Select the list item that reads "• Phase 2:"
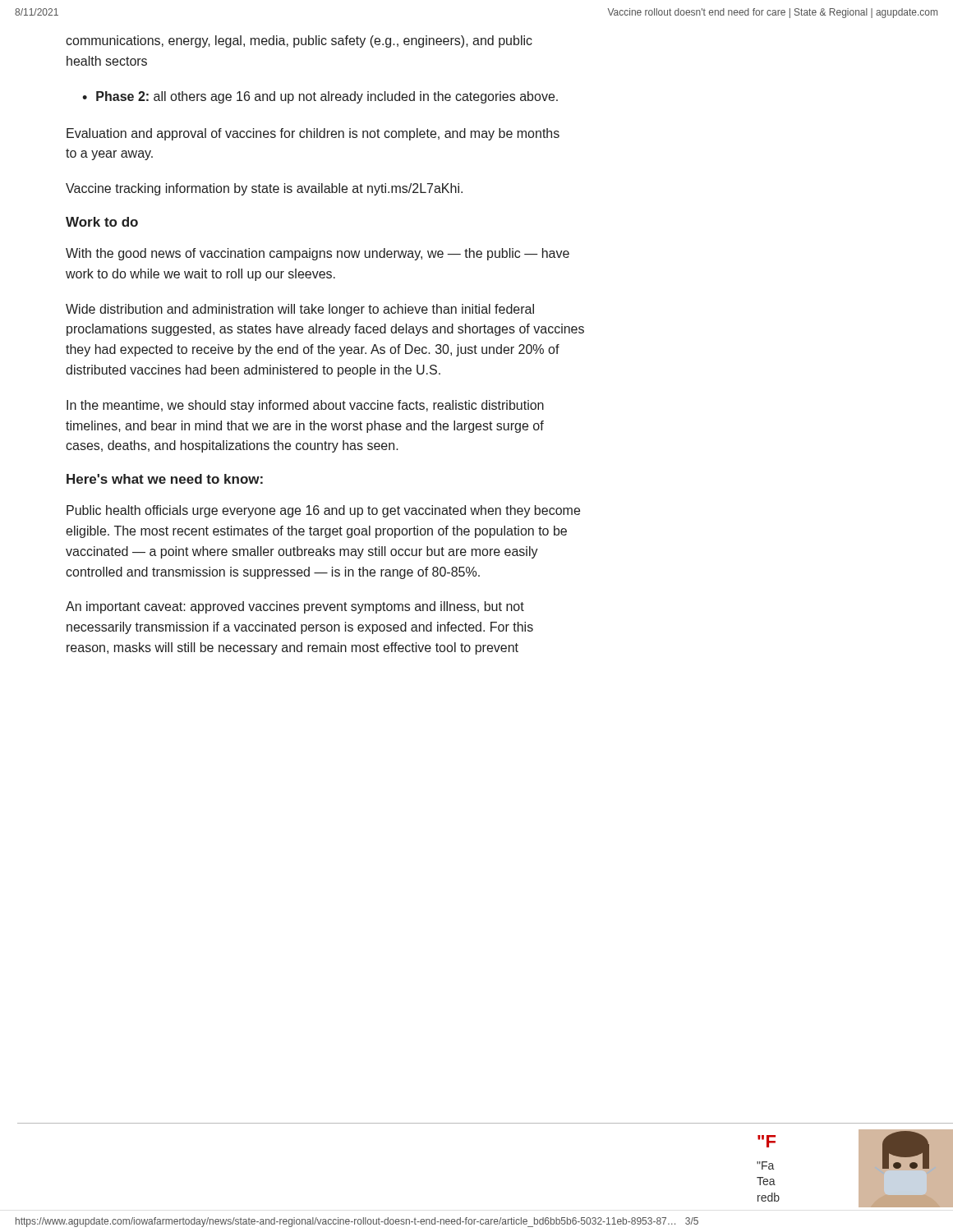953x1232 pixels. [x=320, y=98]
